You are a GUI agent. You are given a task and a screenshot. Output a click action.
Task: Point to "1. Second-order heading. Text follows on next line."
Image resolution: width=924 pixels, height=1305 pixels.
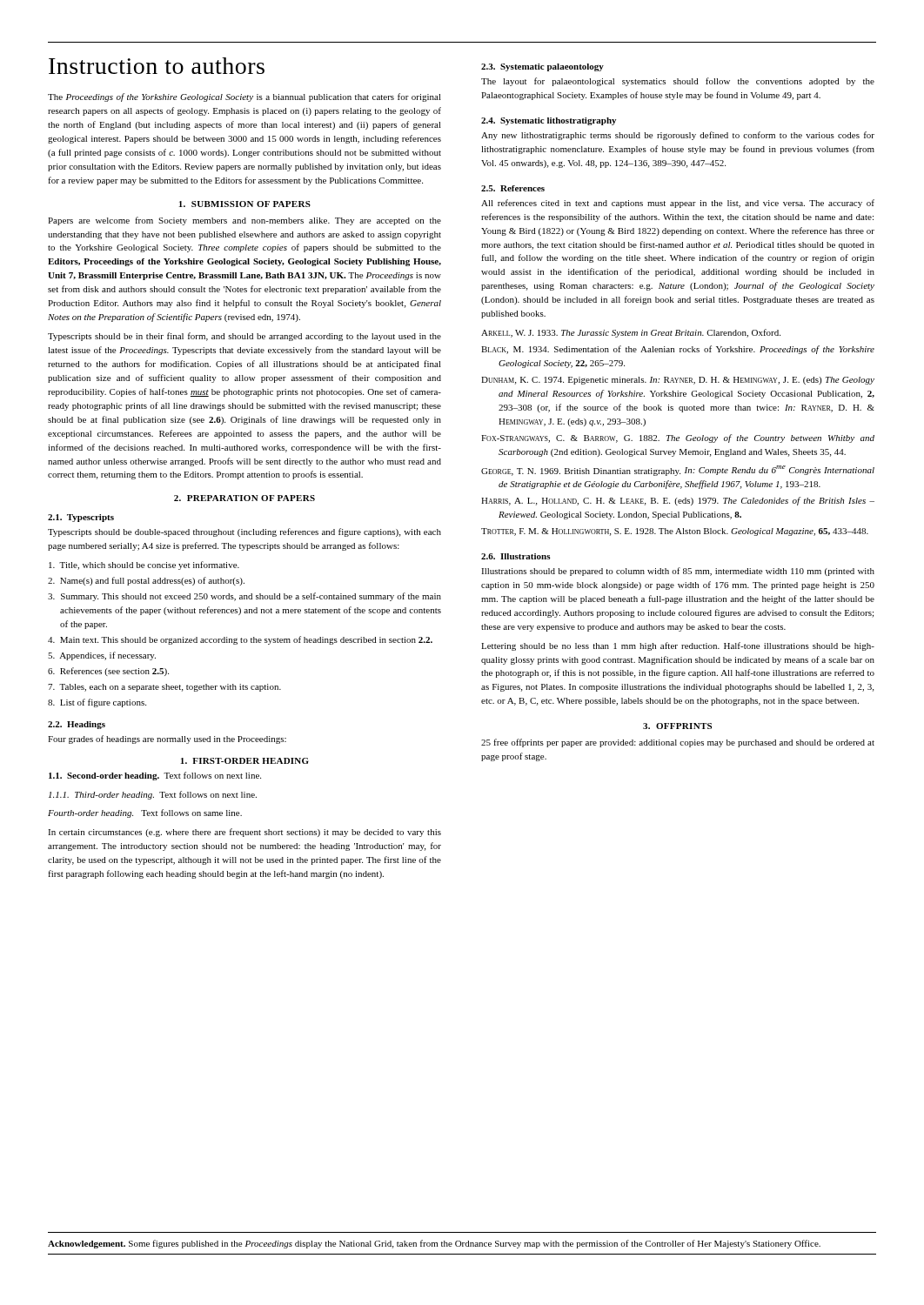click(244, 776)
